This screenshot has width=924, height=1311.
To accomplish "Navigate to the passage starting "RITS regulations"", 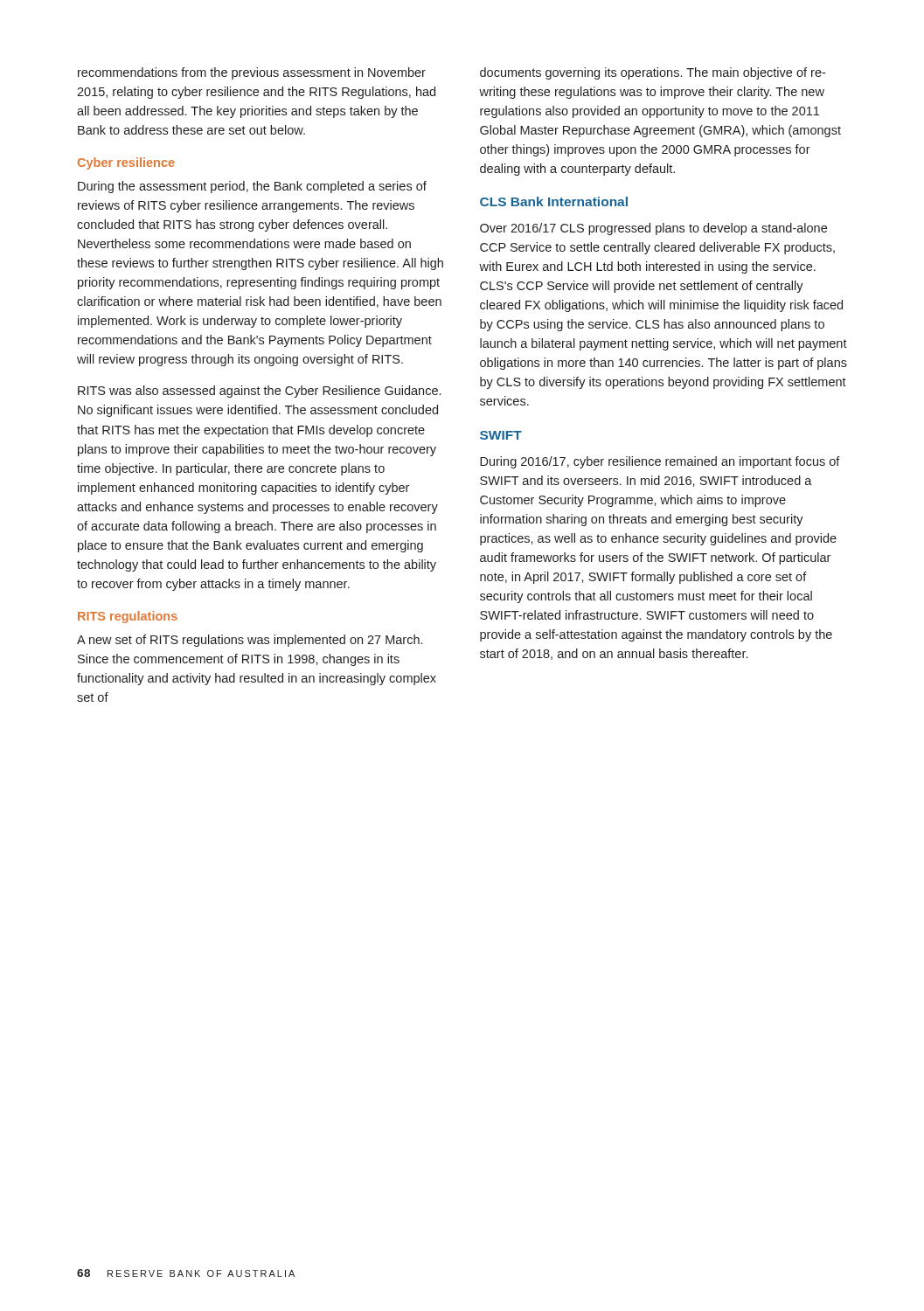I will tap(127, 616).
